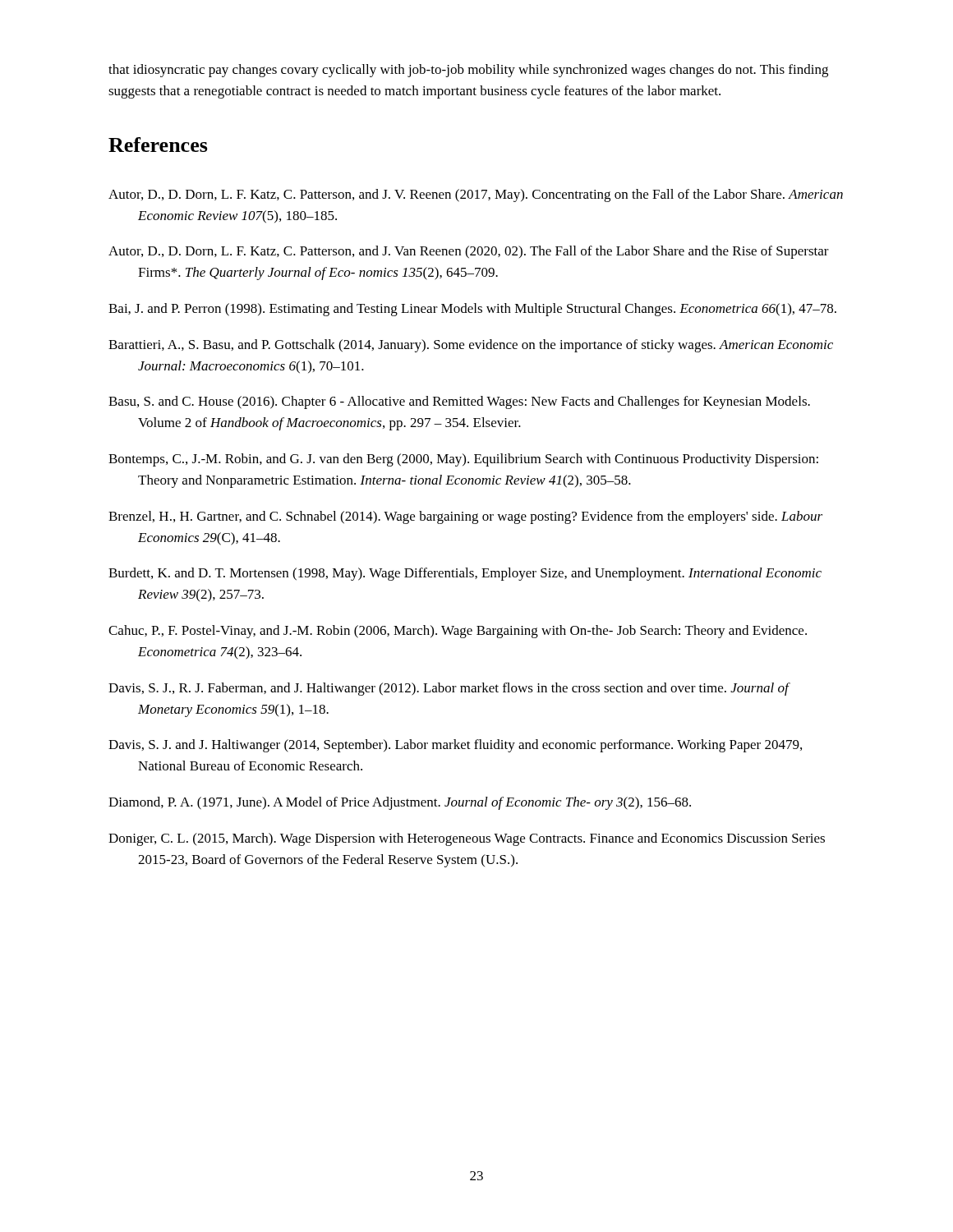Find the block on this page that starts "Basu, S. and"
953x1232 pixels.
476,413
